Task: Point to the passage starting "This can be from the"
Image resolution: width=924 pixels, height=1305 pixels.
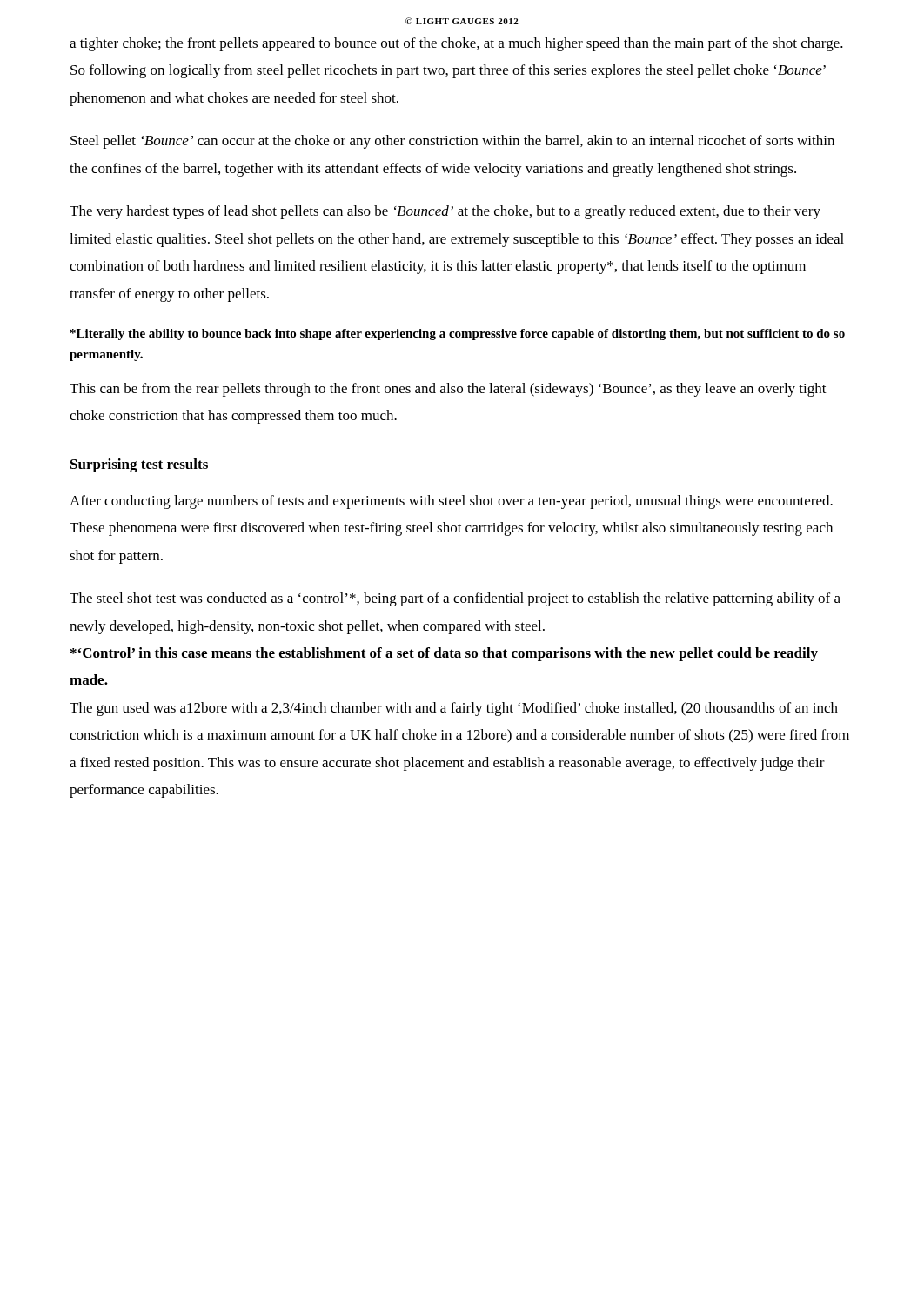Action: 448,402
